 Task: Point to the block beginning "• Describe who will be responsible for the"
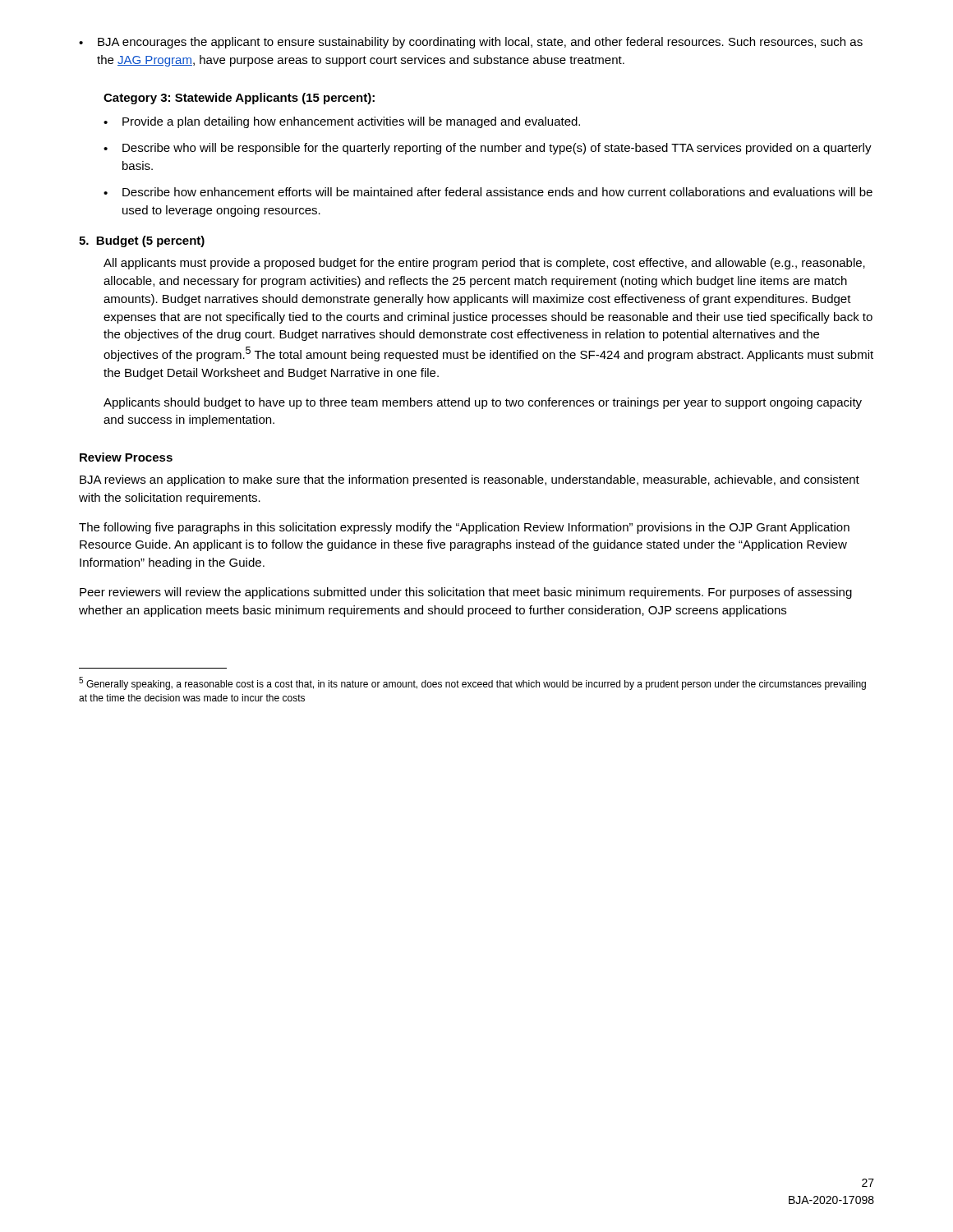pos(489,157)
